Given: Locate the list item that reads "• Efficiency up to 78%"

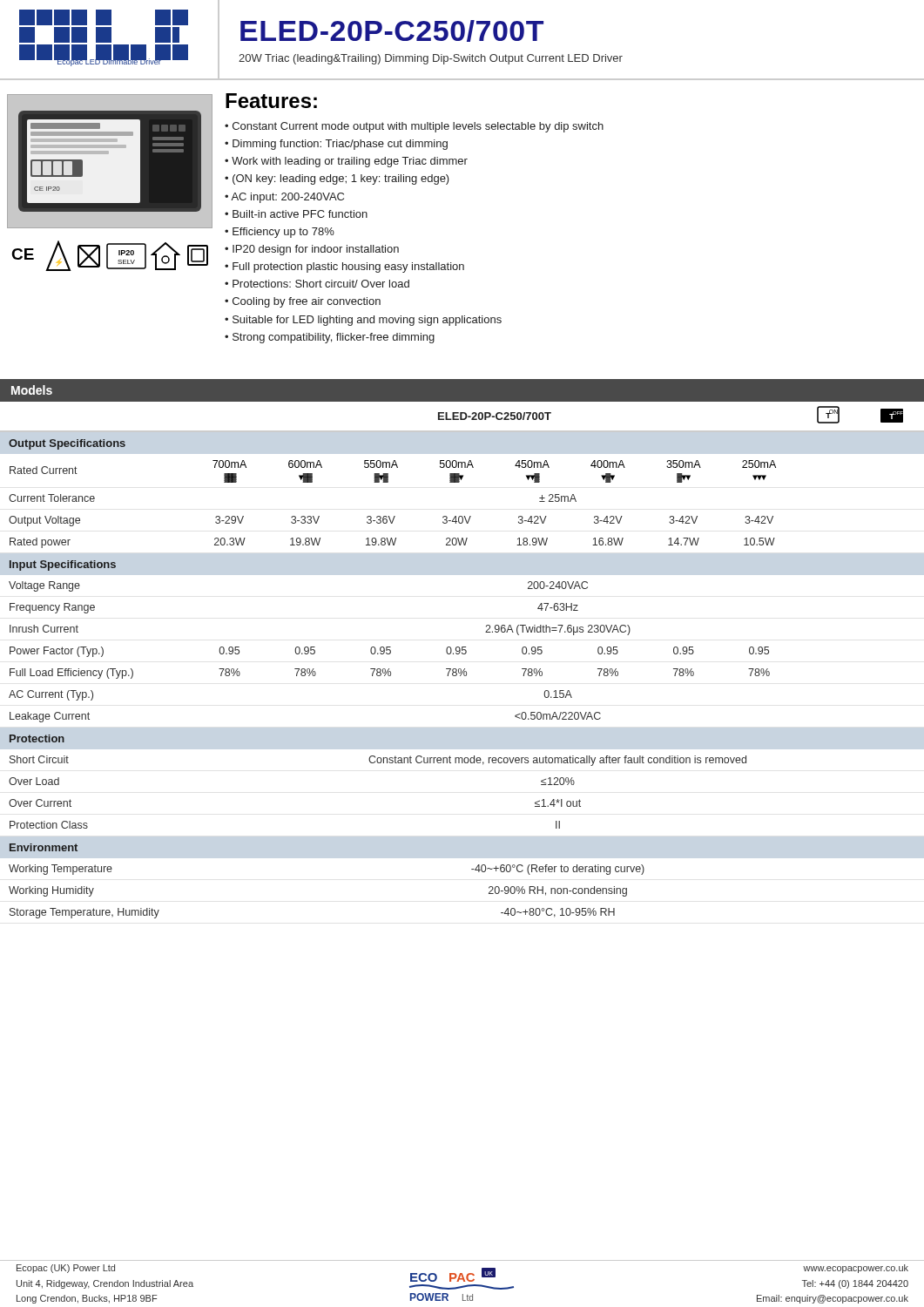Looking at the screenshot, I should click(279, 231).
